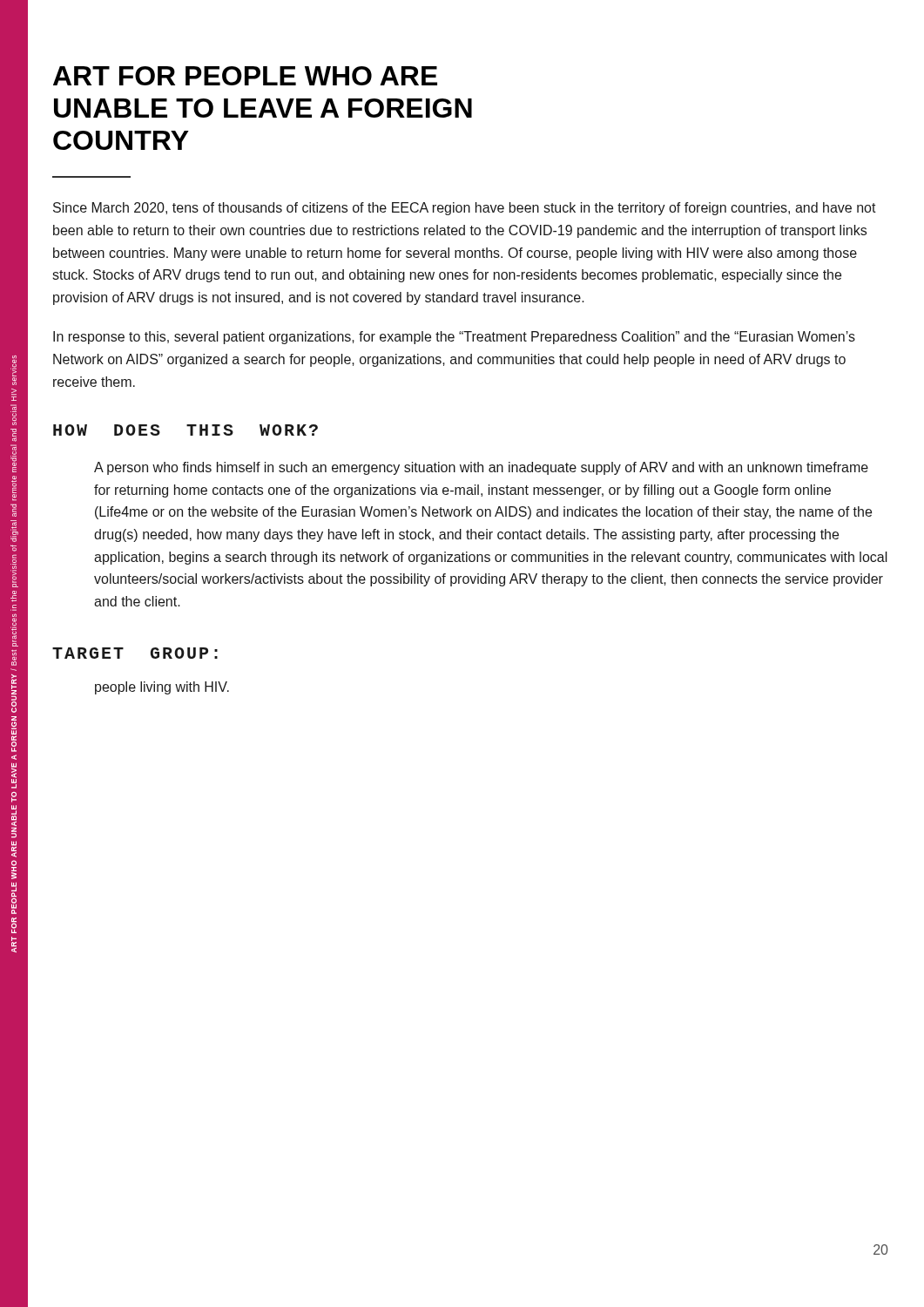Find the passage starting "ART FOR PEOPLE WHO AREUNABLE"
Viewport: 924px width, 1307px height.
click(x=470, y=109)
